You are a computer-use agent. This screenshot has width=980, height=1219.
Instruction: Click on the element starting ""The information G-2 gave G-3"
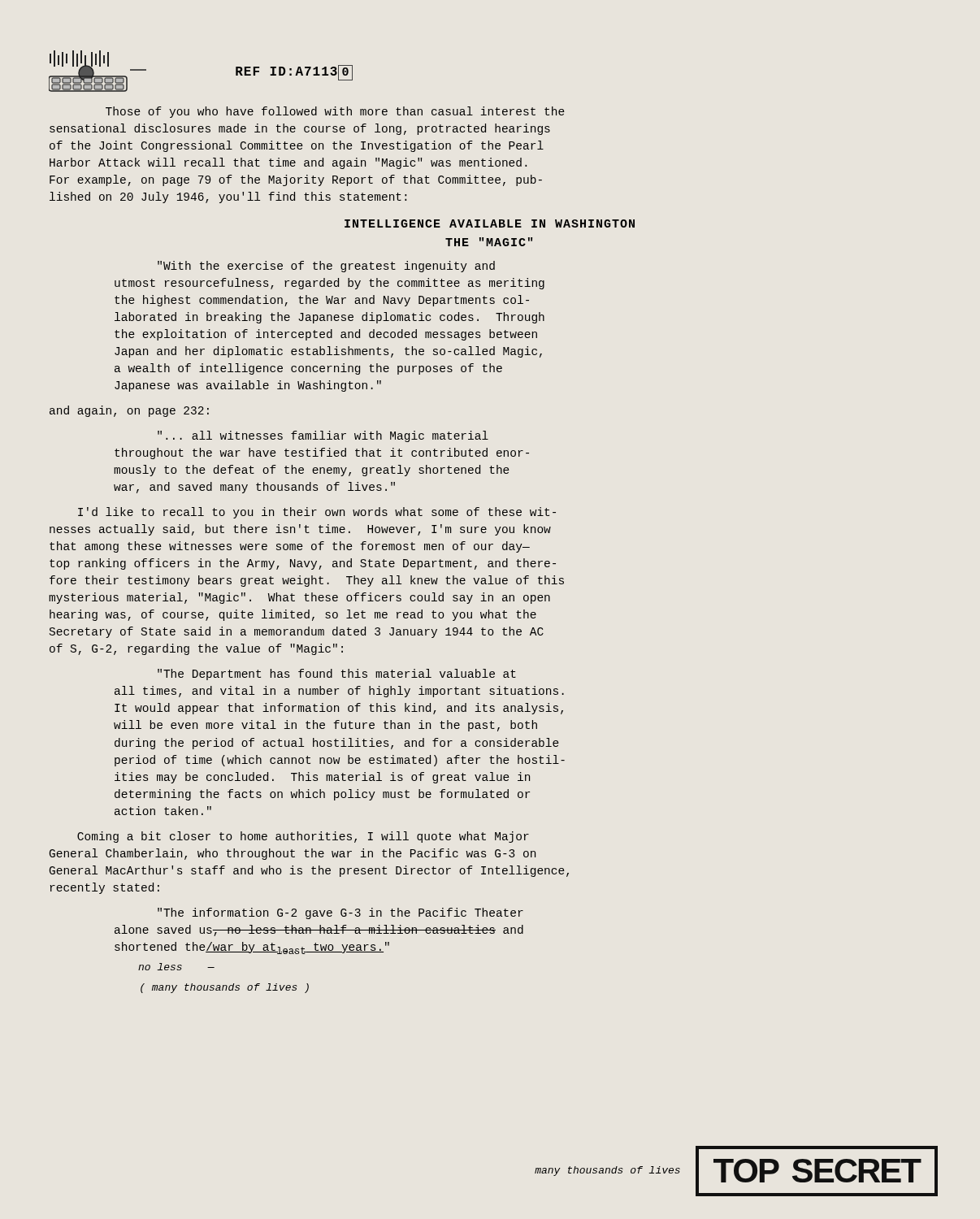pos(319,940)
